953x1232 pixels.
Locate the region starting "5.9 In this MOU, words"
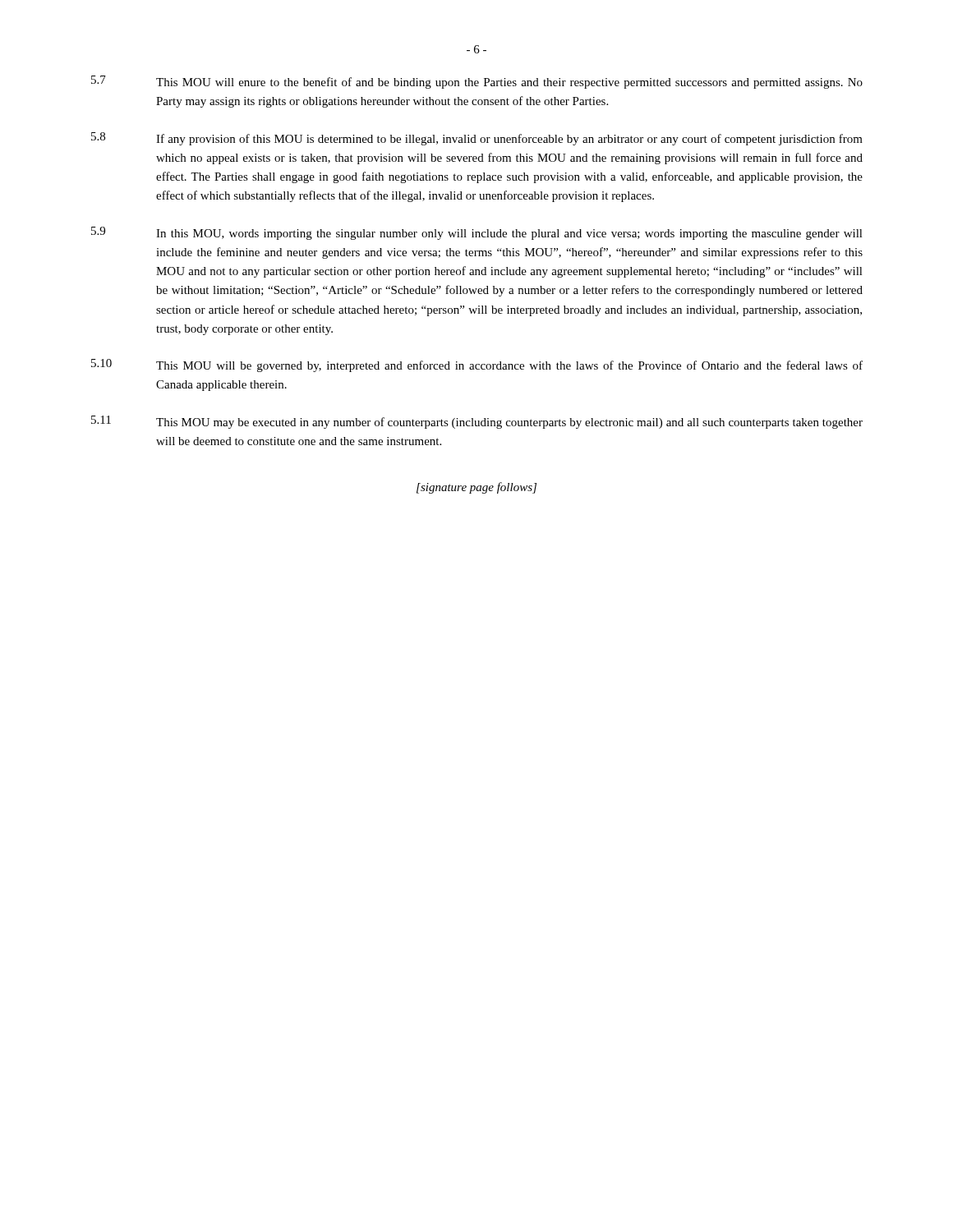click(x=476, y=281)
